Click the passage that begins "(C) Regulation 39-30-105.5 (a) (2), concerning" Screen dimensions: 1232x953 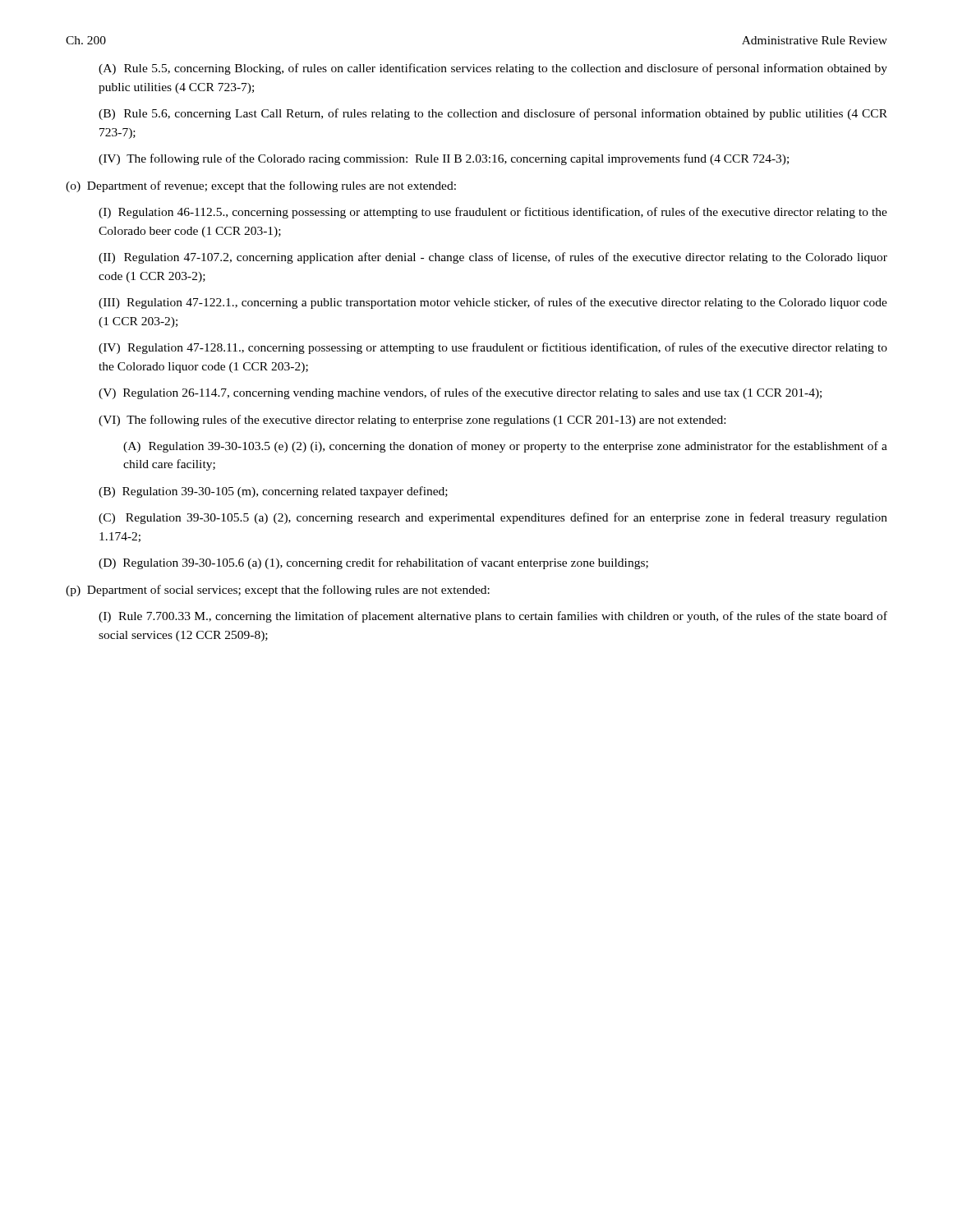pyautogui.click(x=493, y=527)
